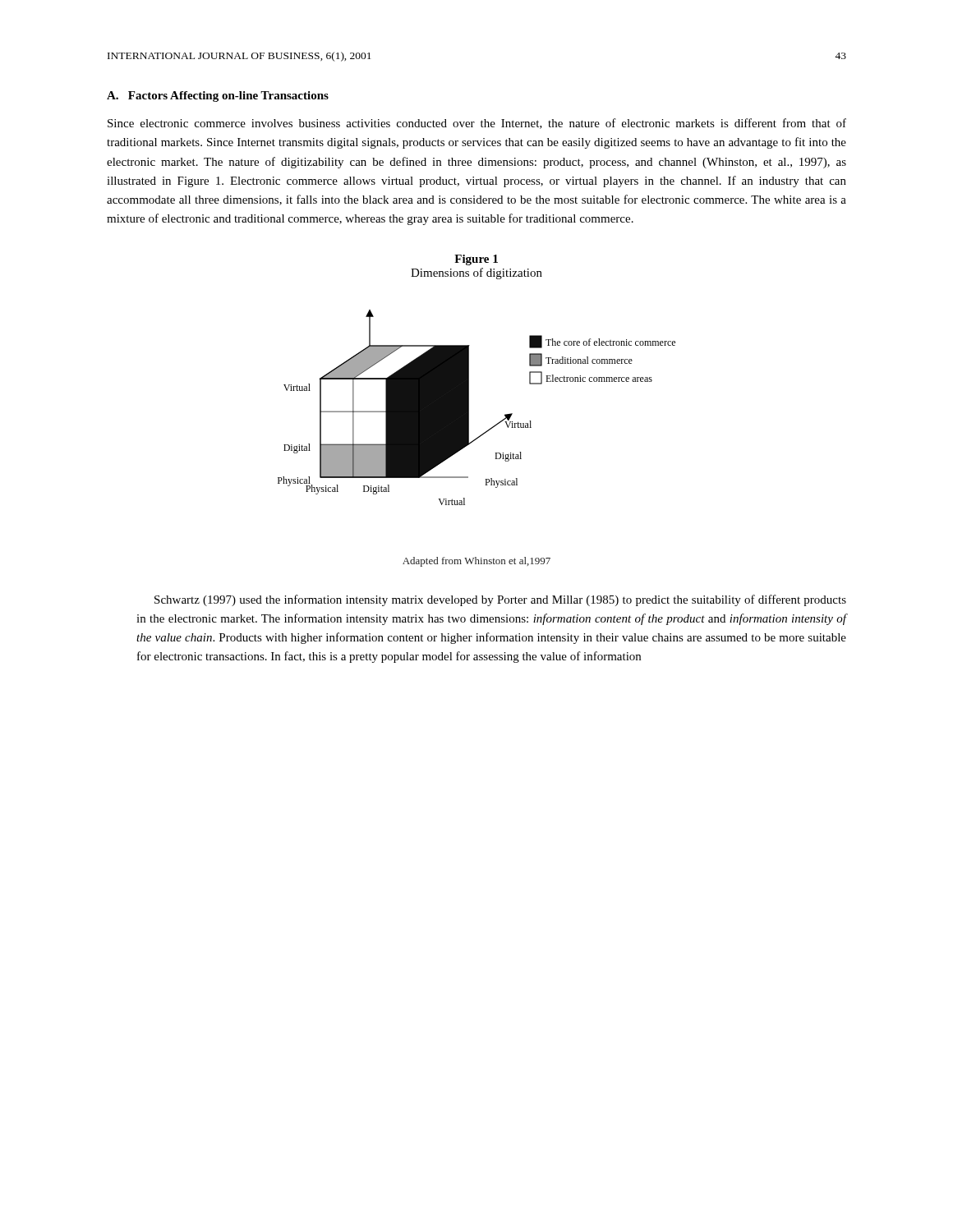Click on the text block that reads "Since electronic commerce involves"
Screen dimensions: 1232x953
point(476,171)
